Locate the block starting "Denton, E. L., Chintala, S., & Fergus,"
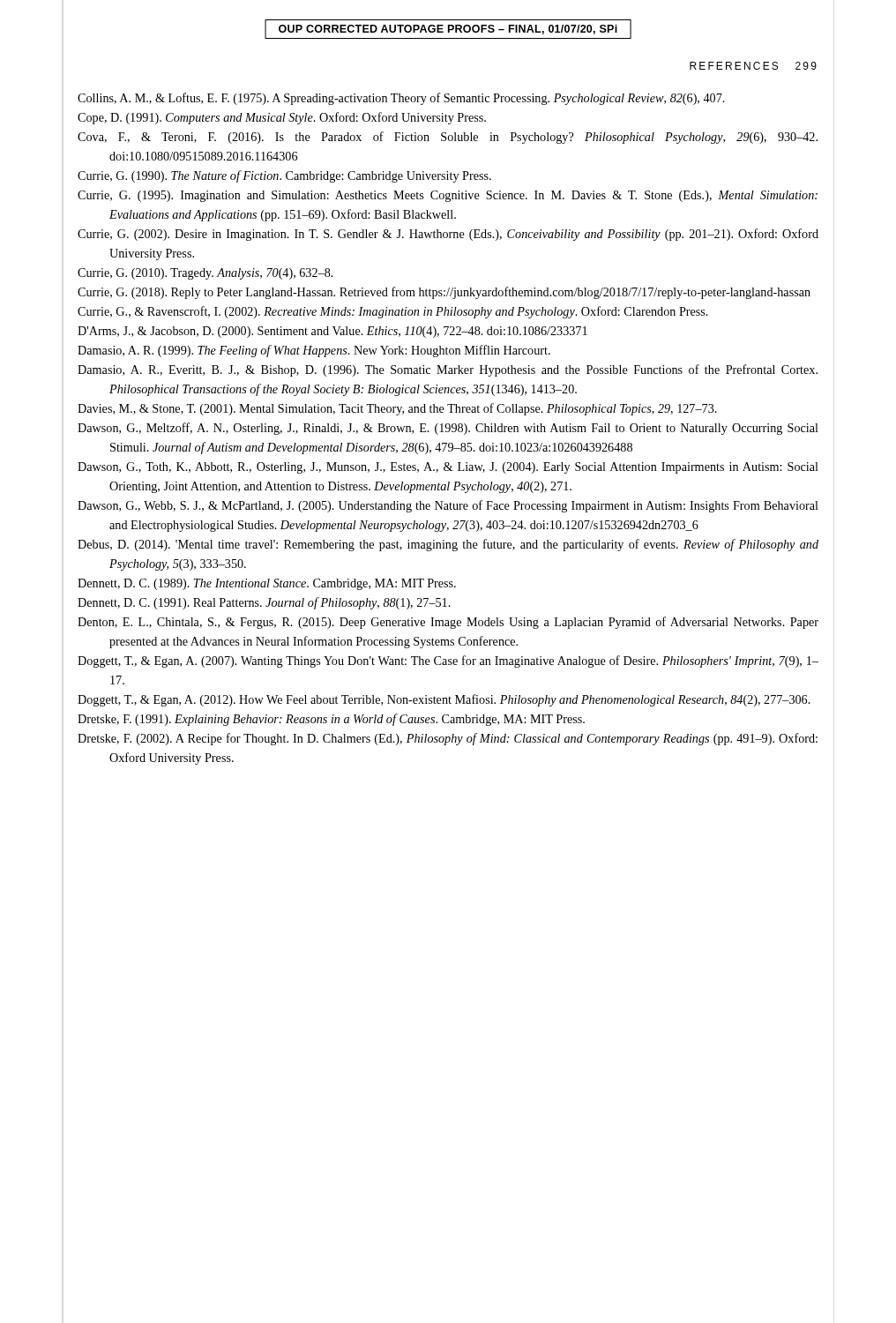This screenshot has height=1323, width=896. pyautogui.click(x=448, y=632)
